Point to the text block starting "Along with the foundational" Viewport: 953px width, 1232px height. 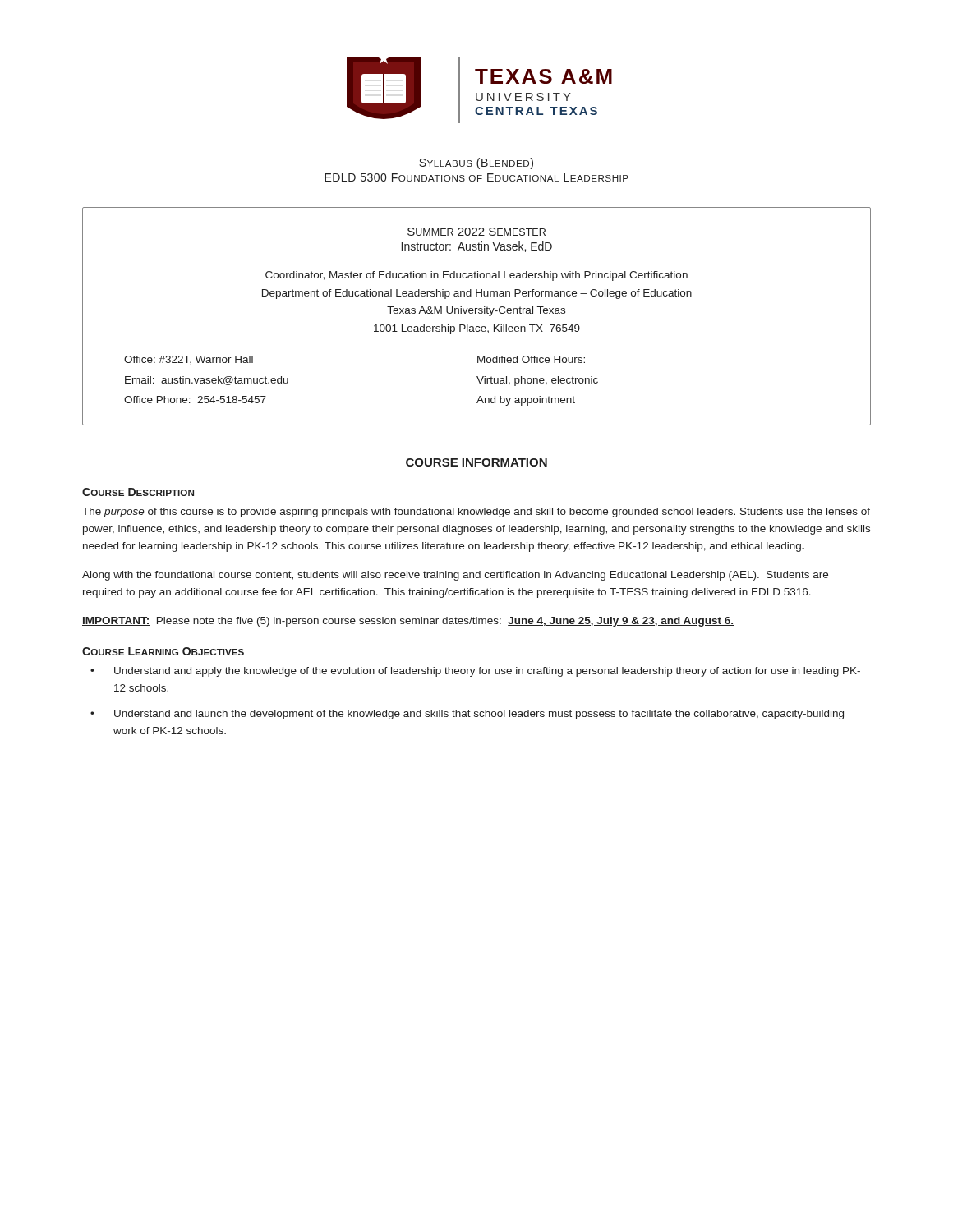click(455, 583)
